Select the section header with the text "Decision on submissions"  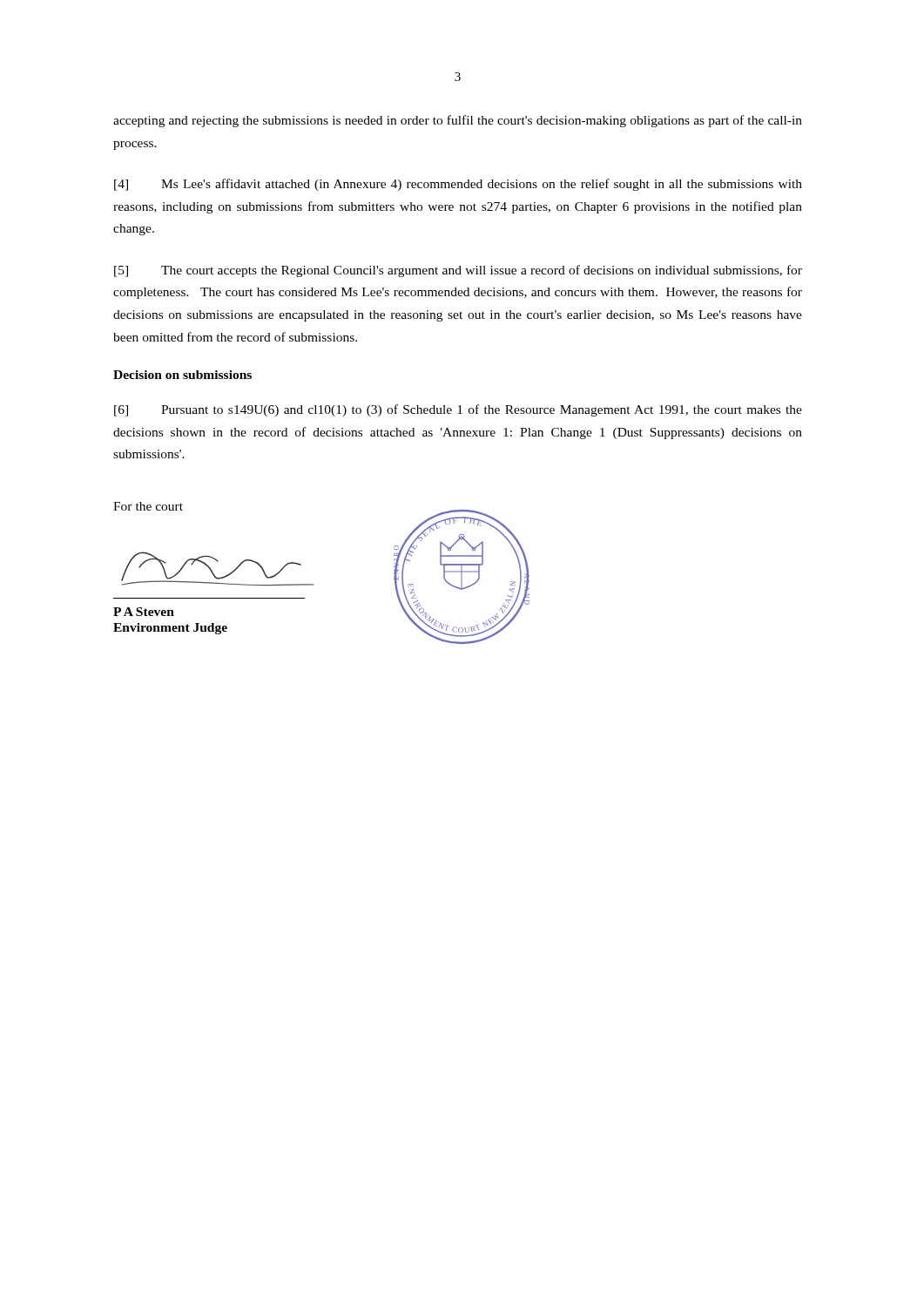[183, 374]
